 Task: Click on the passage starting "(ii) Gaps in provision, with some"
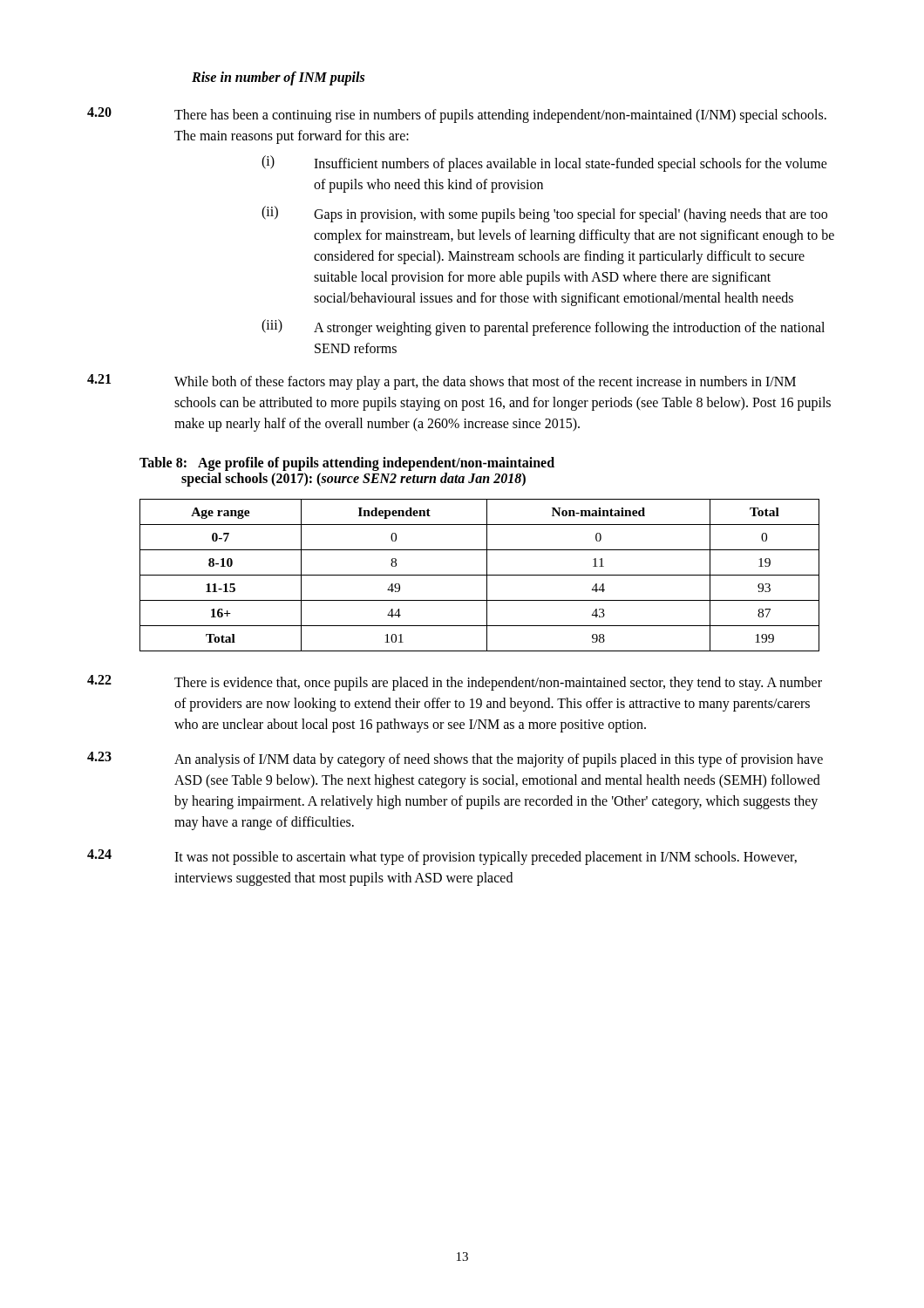(549, 256)
